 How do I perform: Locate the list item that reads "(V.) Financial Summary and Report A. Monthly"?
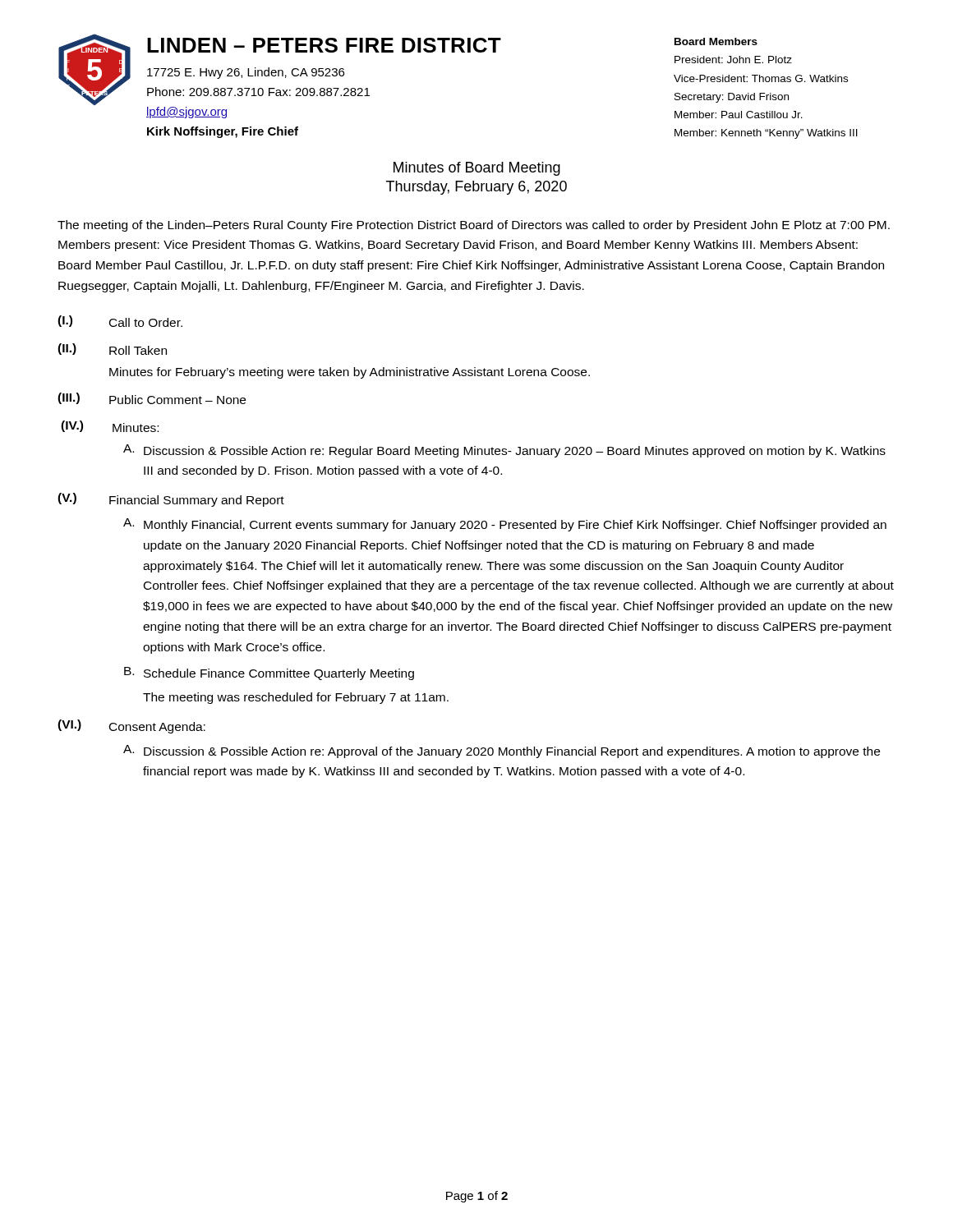point(476,599)
